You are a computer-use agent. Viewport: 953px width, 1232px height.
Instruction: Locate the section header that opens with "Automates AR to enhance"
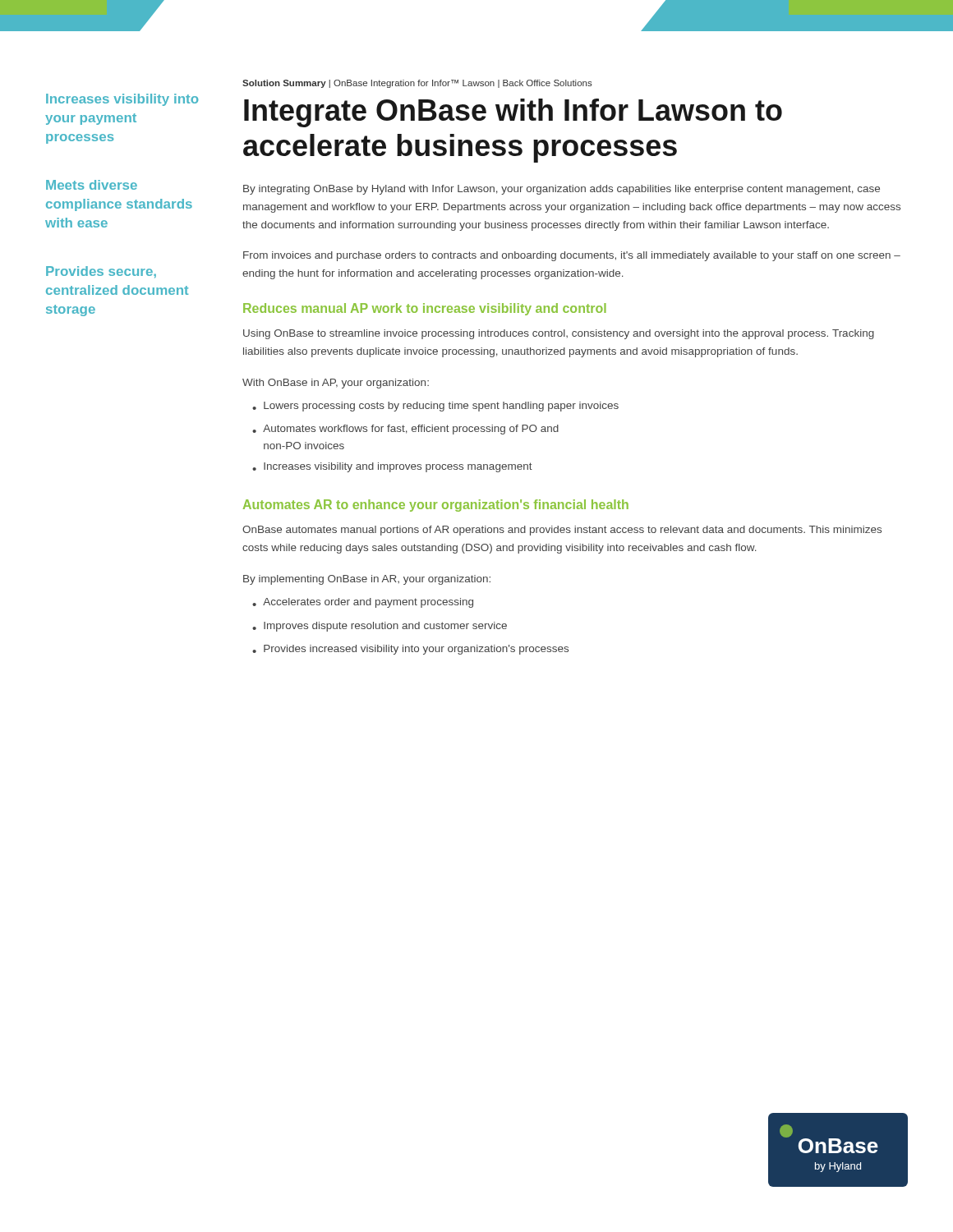click(436, 505)
